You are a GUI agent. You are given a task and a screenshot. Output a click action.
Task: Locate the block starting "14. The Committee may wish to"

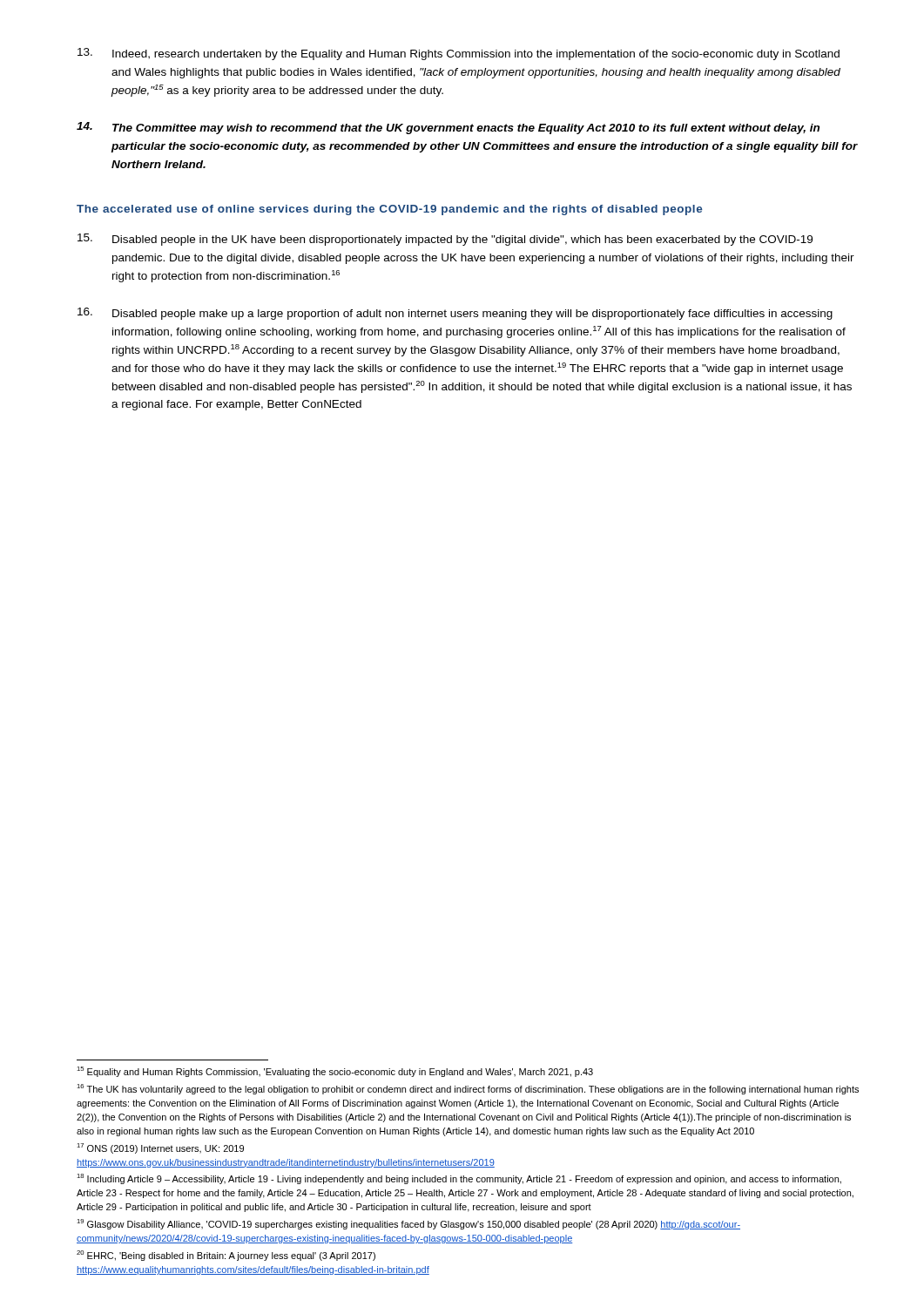click(x=469, y=147)
